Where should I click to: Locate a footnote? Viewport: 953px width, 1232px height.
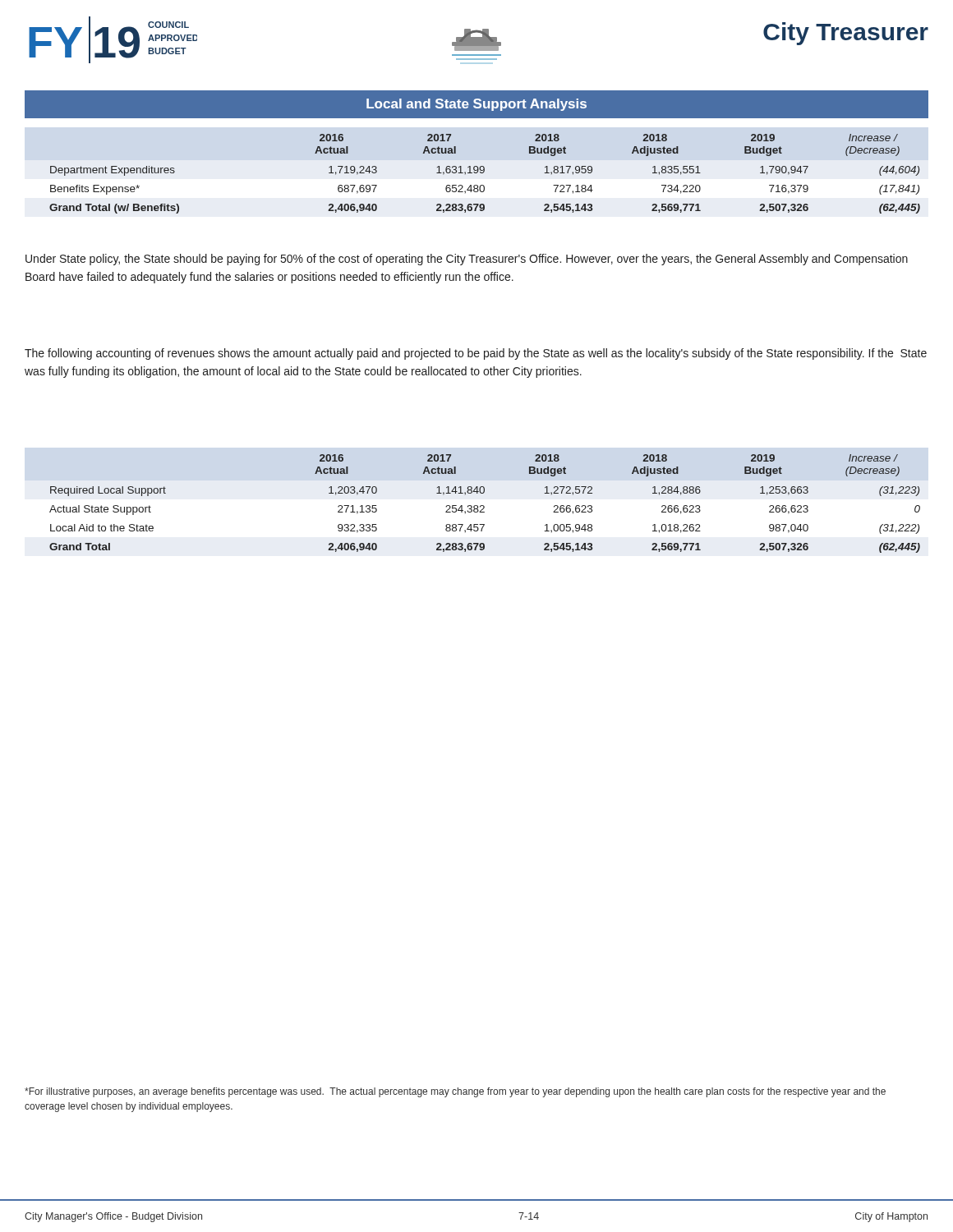click(455, 1099)
